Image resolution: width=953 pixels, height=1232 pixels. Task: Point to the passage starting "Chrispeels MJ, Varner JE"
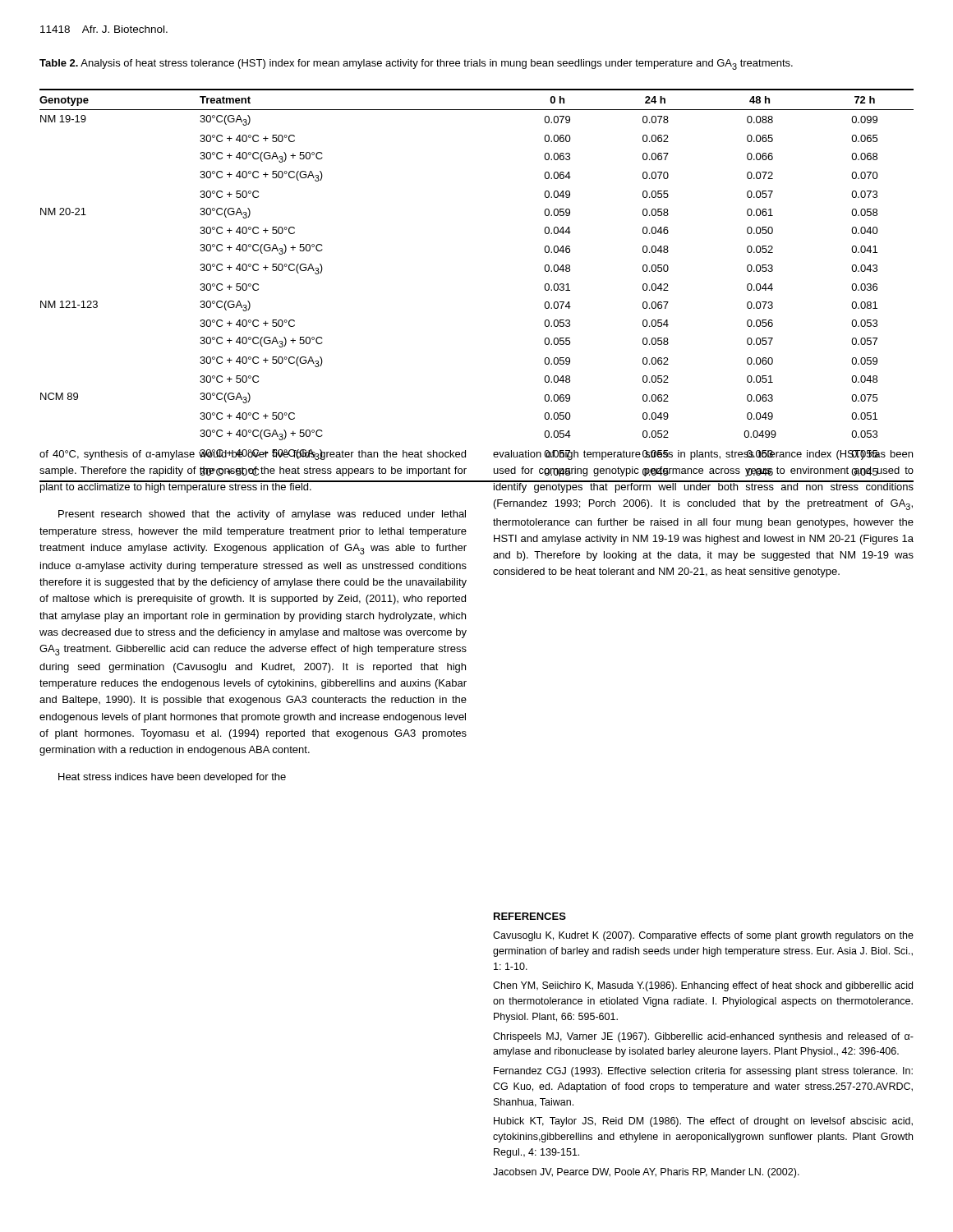(703, 1044)
